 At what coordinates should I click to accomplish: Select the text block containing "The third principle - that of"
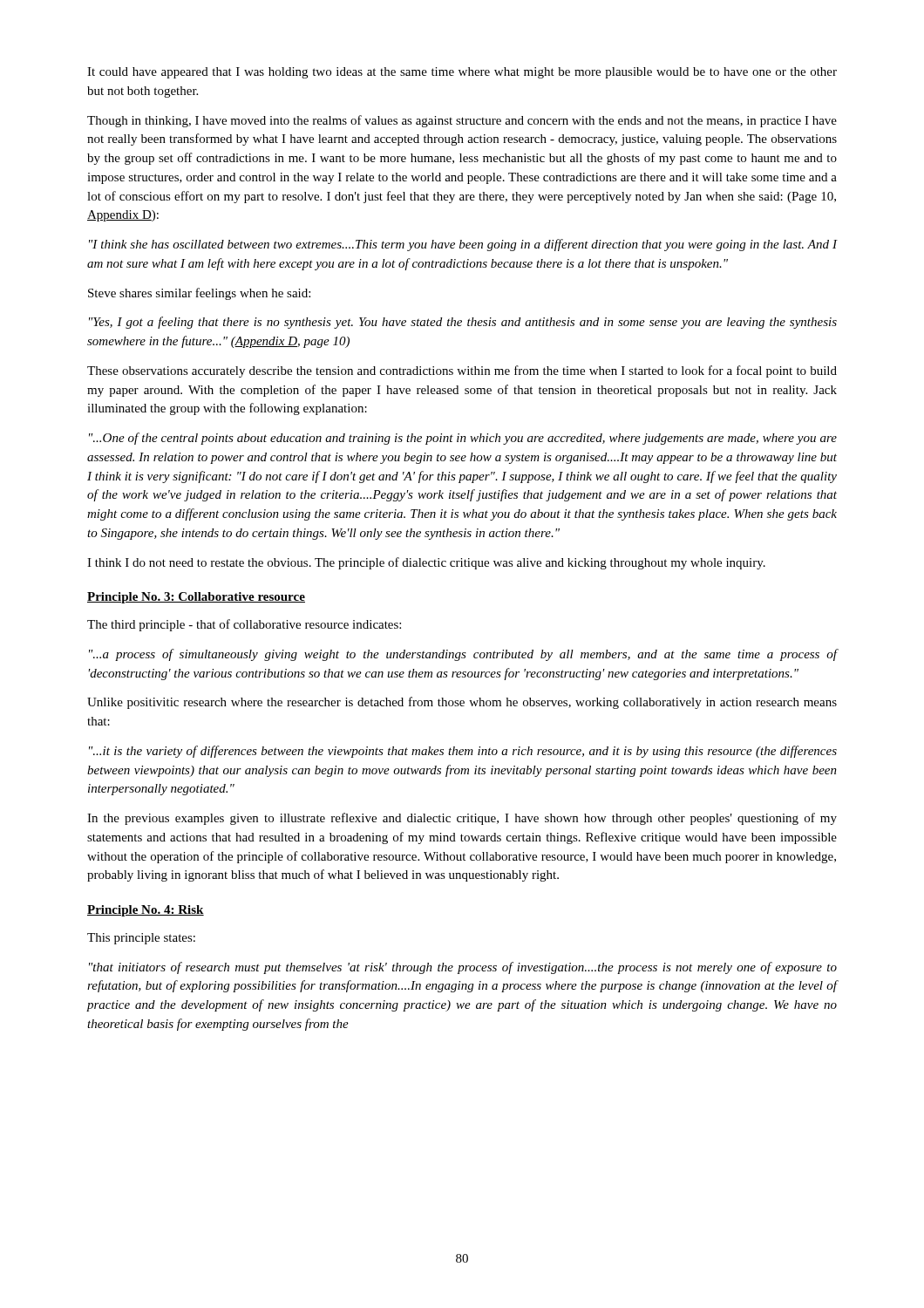tap(244, 625)
